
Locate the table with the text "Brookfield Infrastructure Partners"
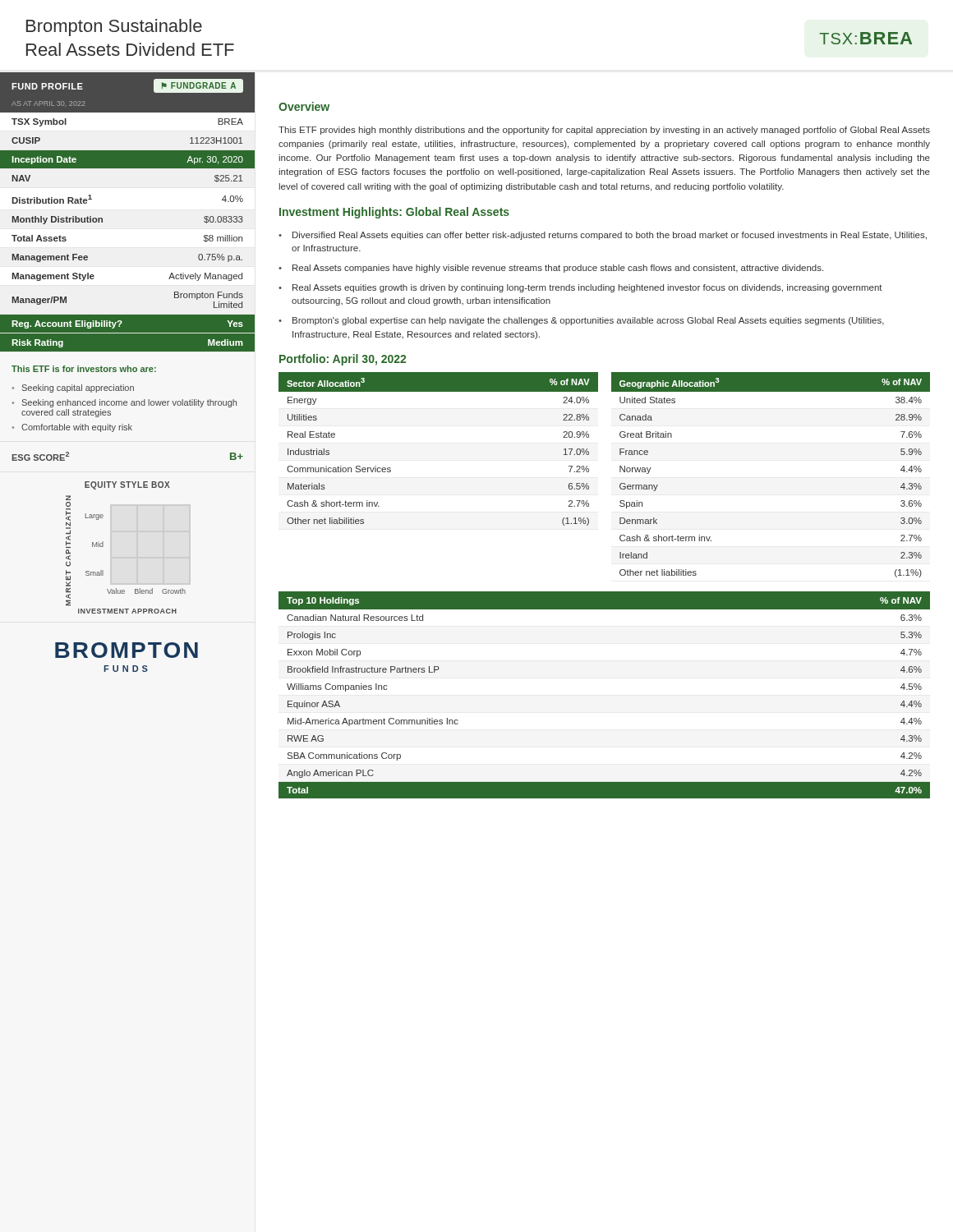[x=604, y=695]
